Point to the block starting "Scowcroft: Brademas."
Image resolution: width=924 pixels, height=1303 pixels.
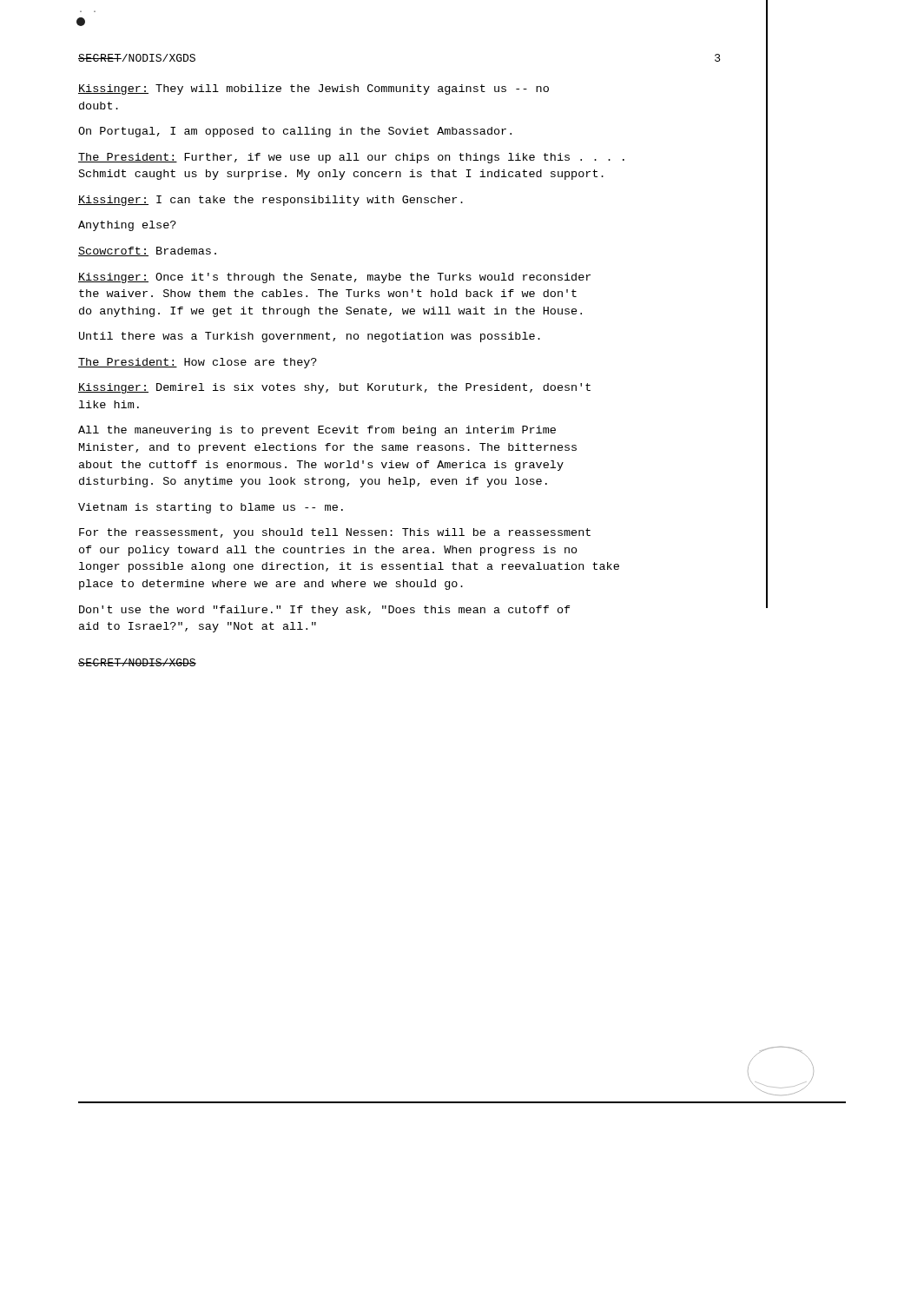(x=149, y=251)
